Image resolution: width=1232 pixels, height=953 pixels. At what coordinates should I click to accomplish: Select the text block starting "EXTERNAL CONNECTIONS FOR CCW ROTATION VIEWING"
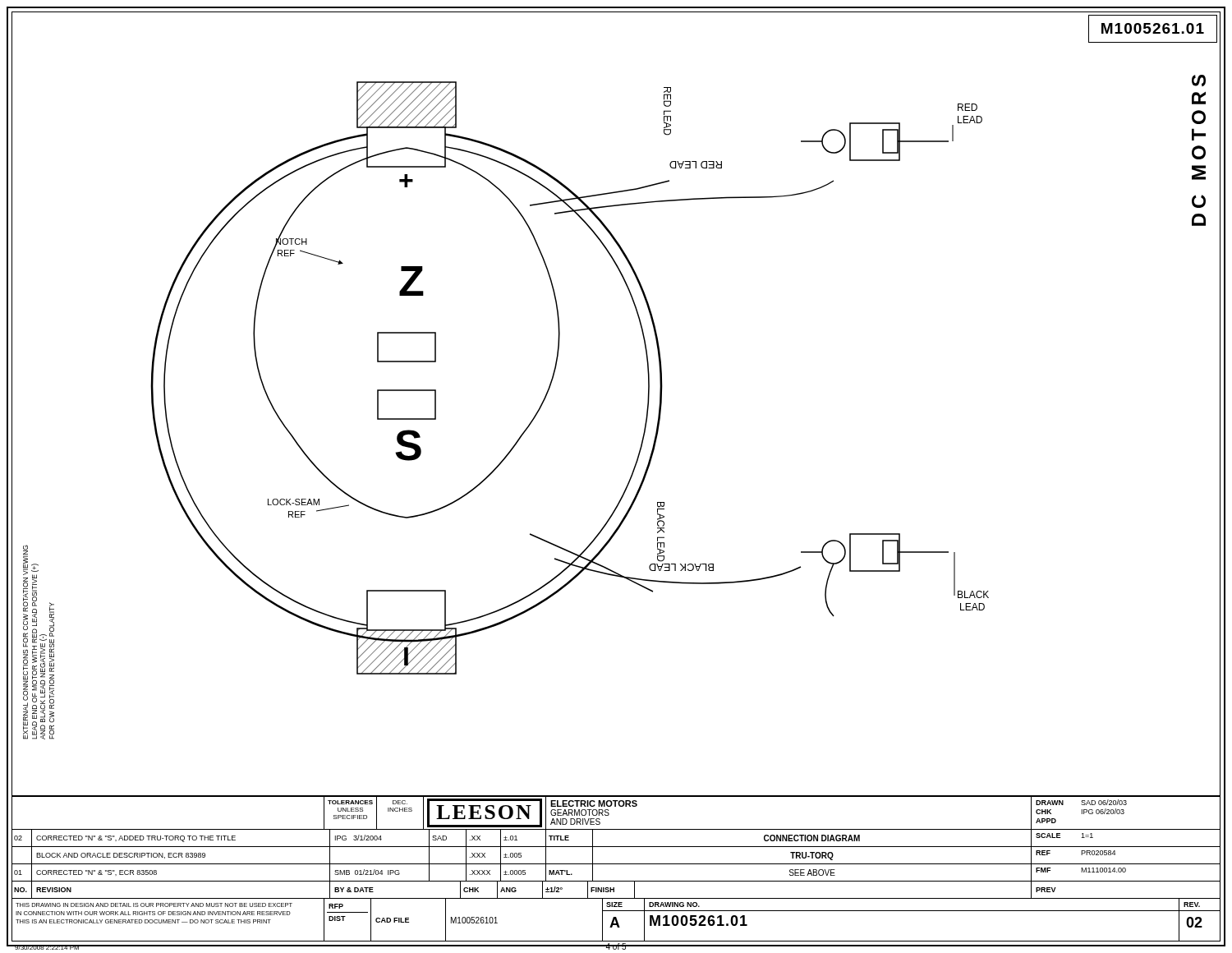point(34,642)
